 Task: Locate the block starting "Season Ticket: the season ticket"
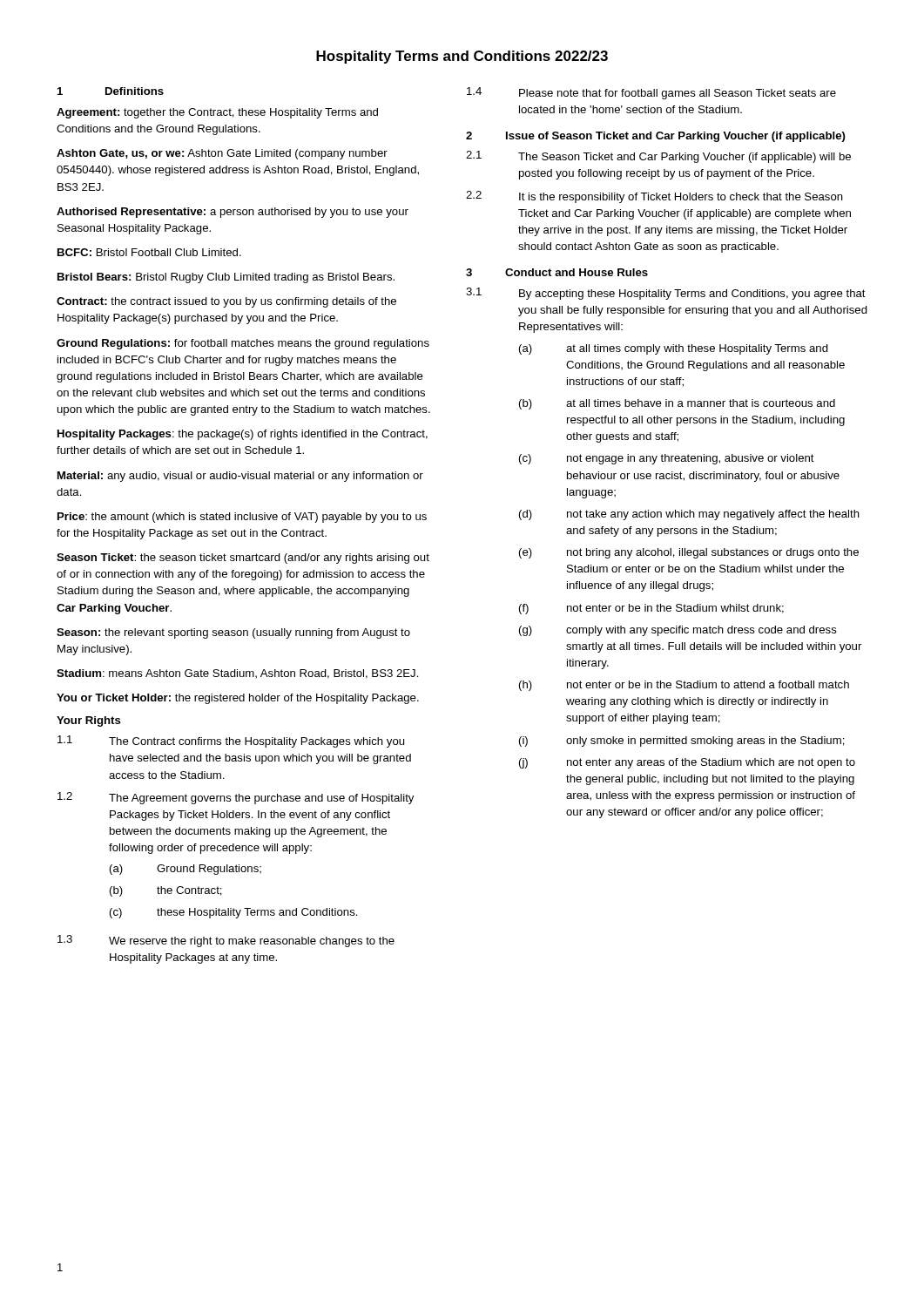(x=243, y=582)
